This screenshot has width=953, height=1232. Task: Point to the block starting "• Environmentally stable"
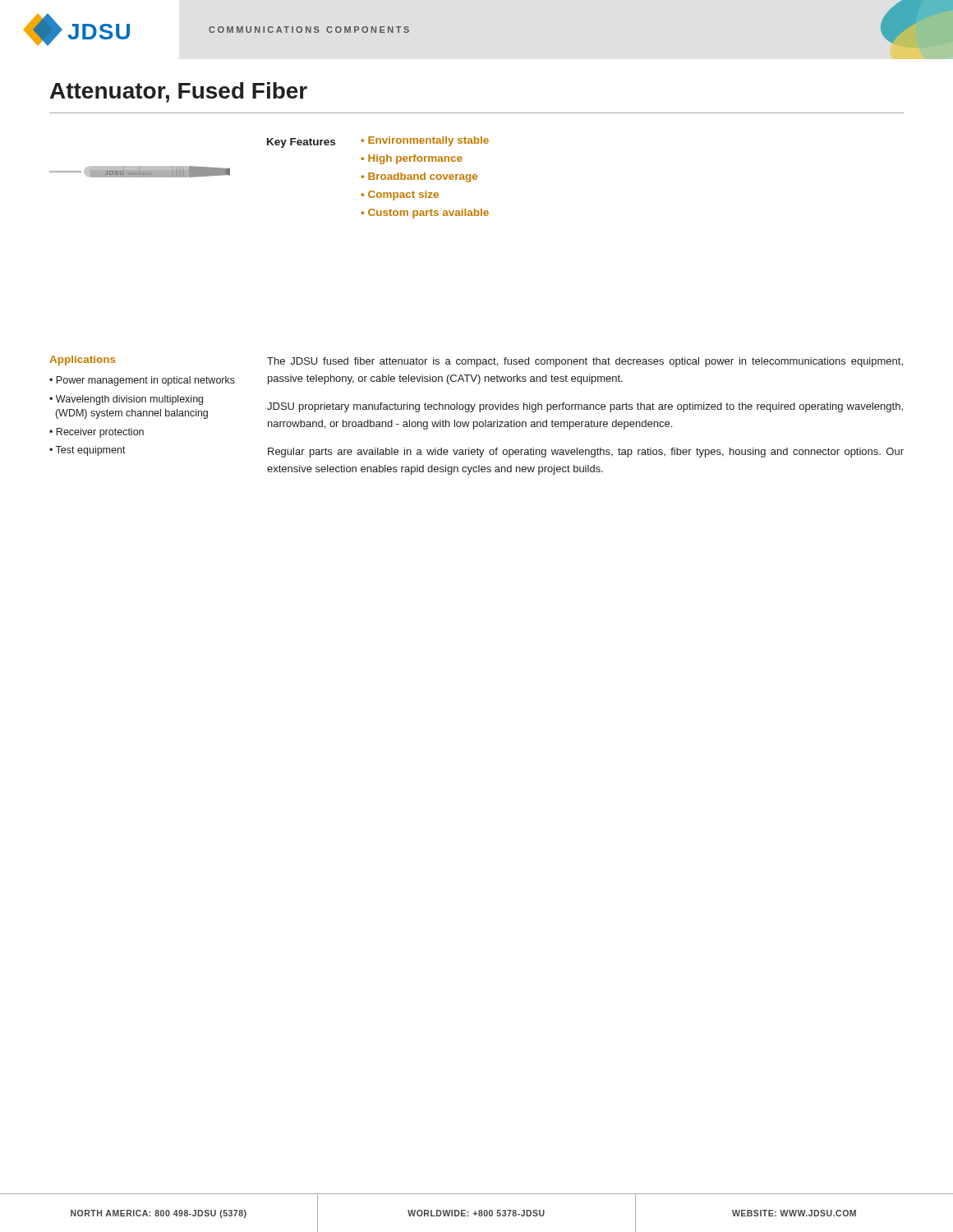425,140
